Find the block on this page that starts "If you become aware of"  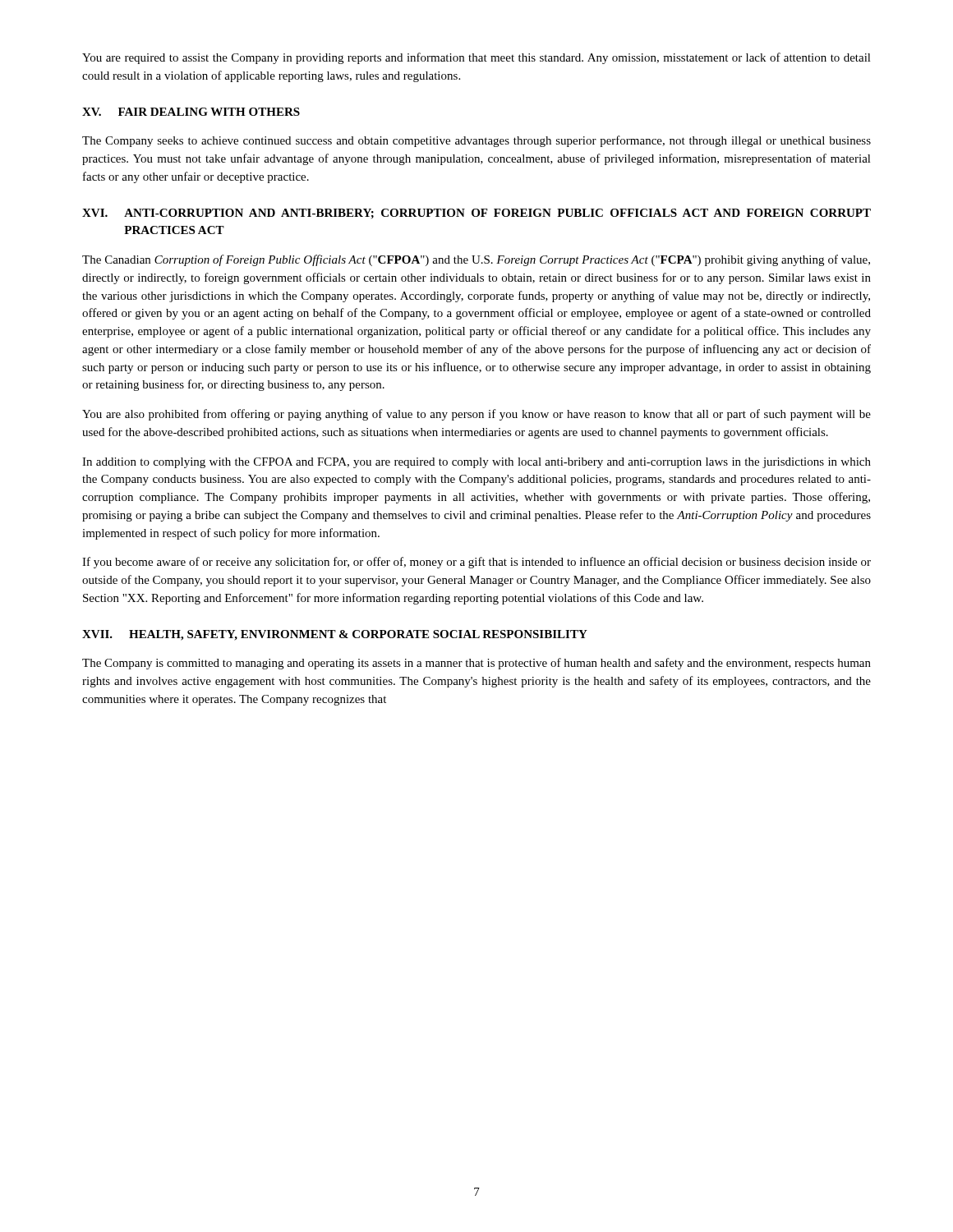click(476, 580)
